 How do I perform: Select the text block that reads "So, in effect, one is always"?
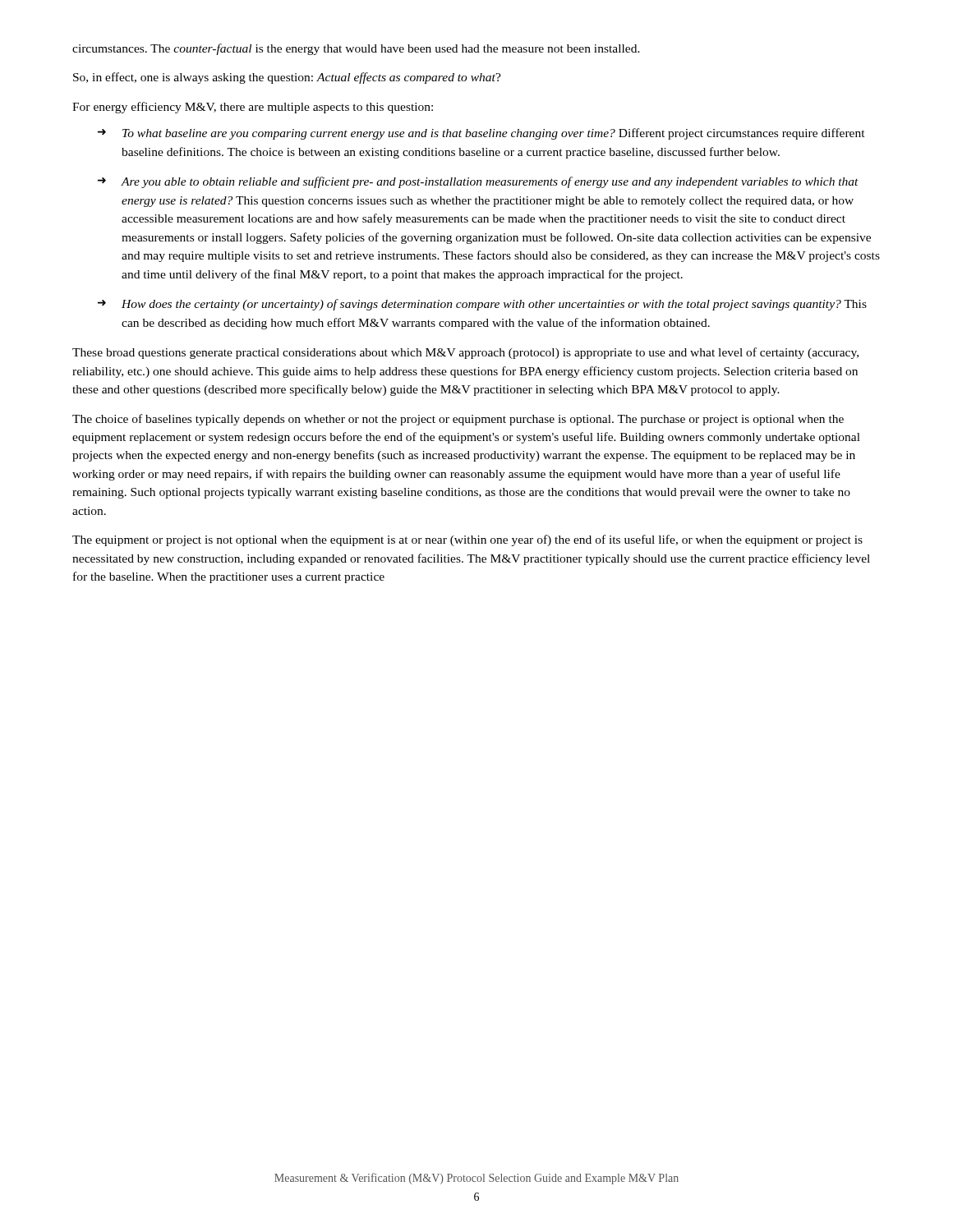[287, 77]
